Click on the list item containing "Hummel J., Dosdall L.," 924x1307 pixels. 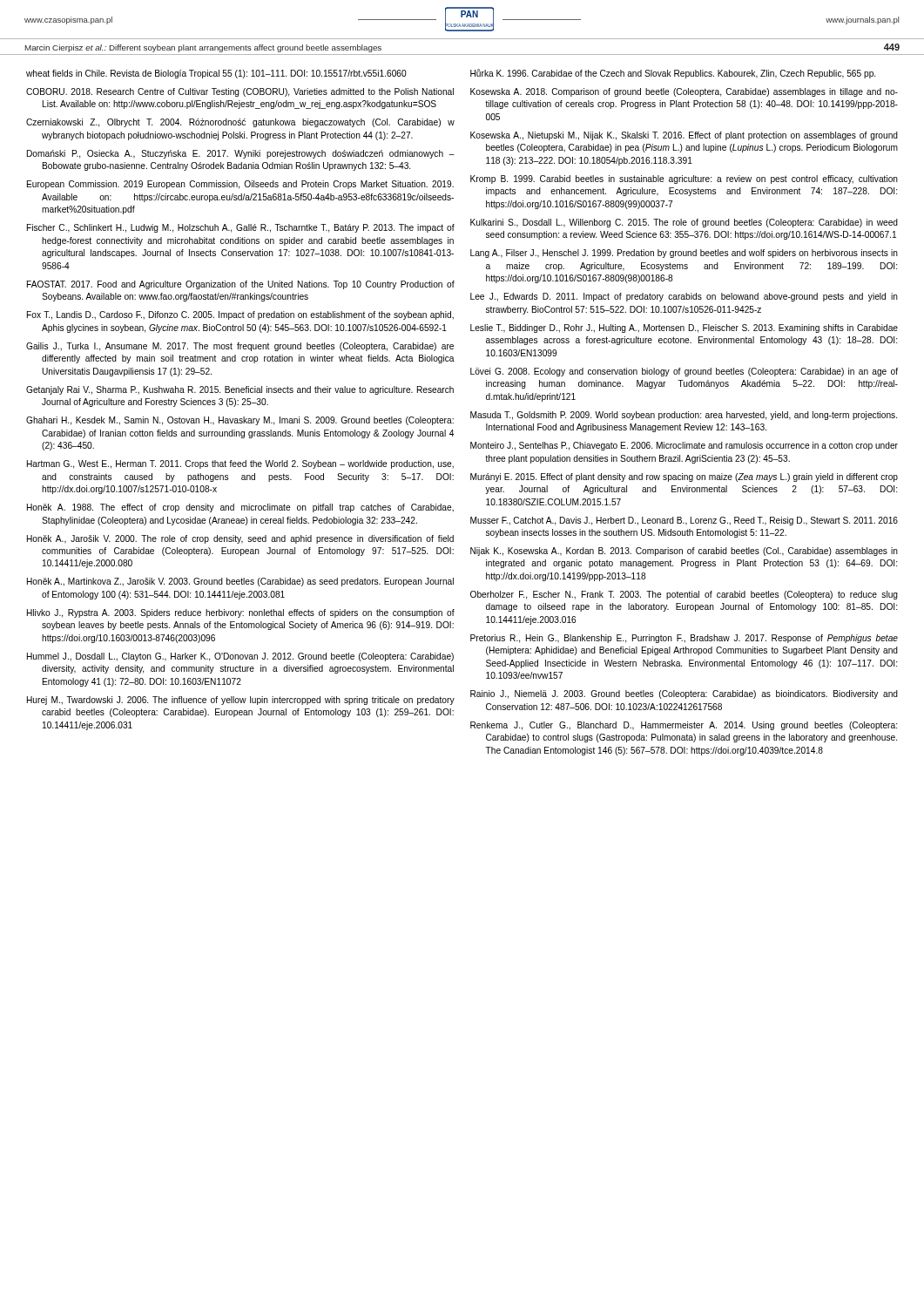[x=240, y=669]
